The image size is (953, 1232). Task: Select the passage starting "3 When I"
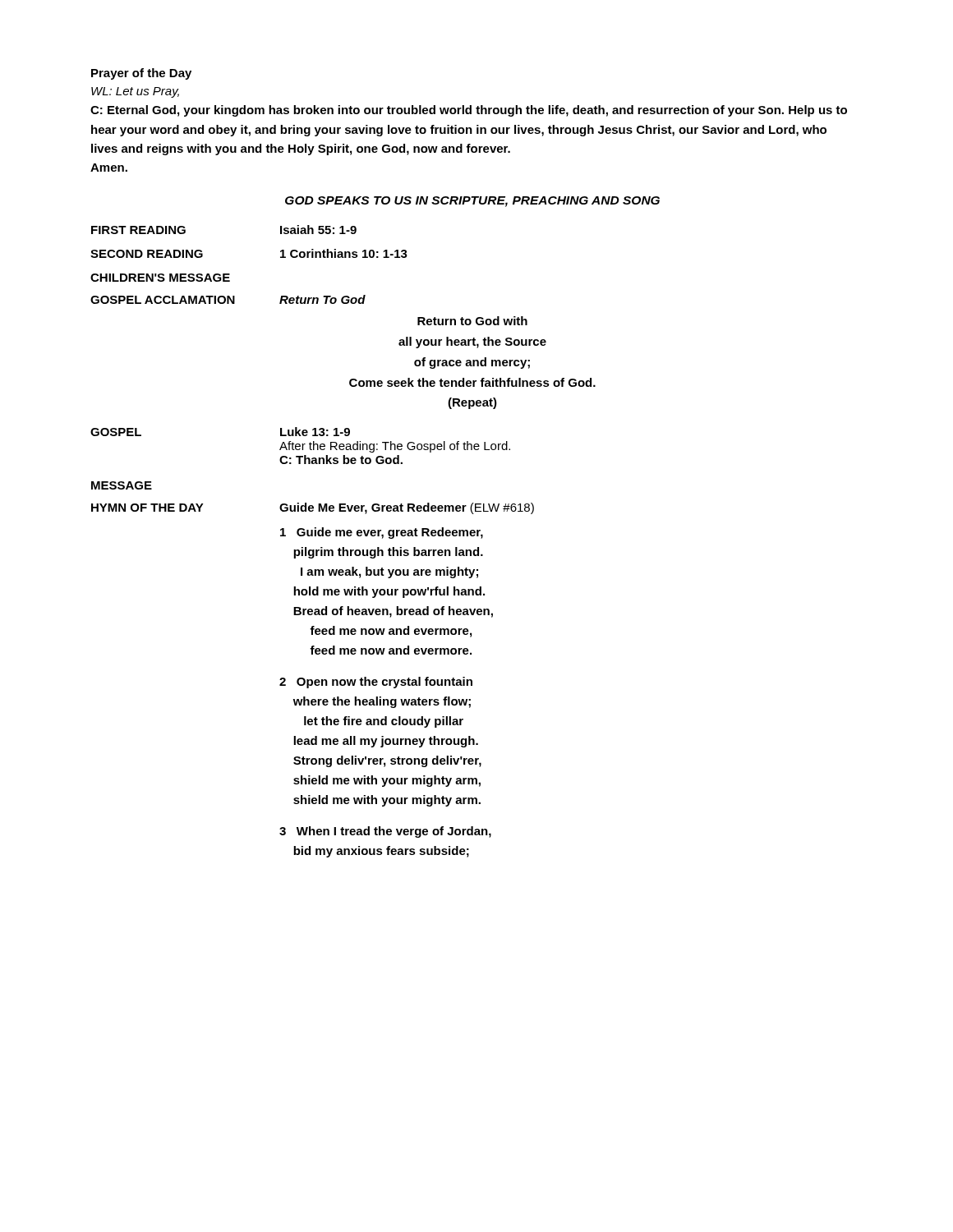click(385, 841)
